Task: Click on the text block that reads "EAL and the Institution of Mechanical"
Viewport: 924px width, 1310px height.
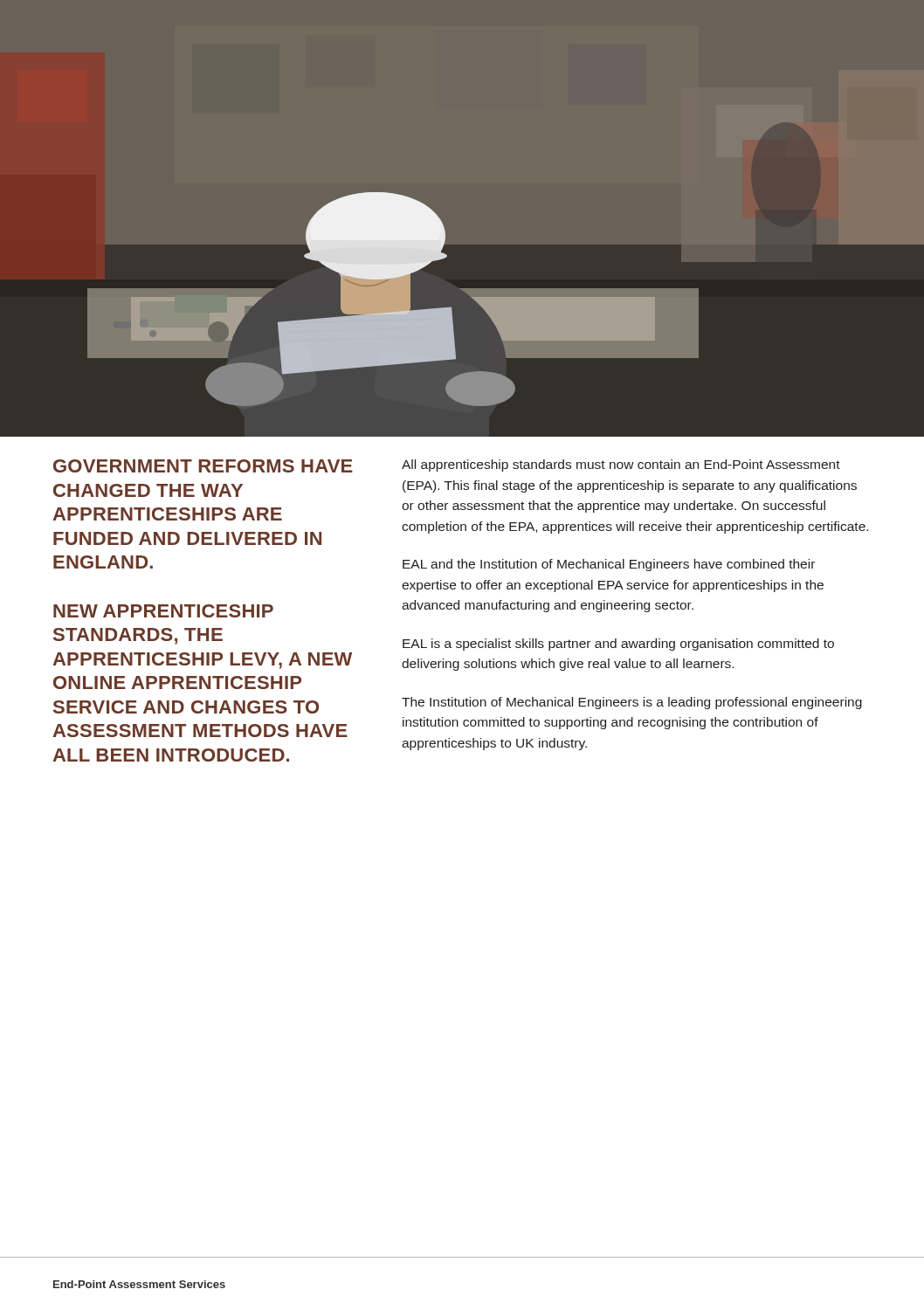Action: coord(613,584)
